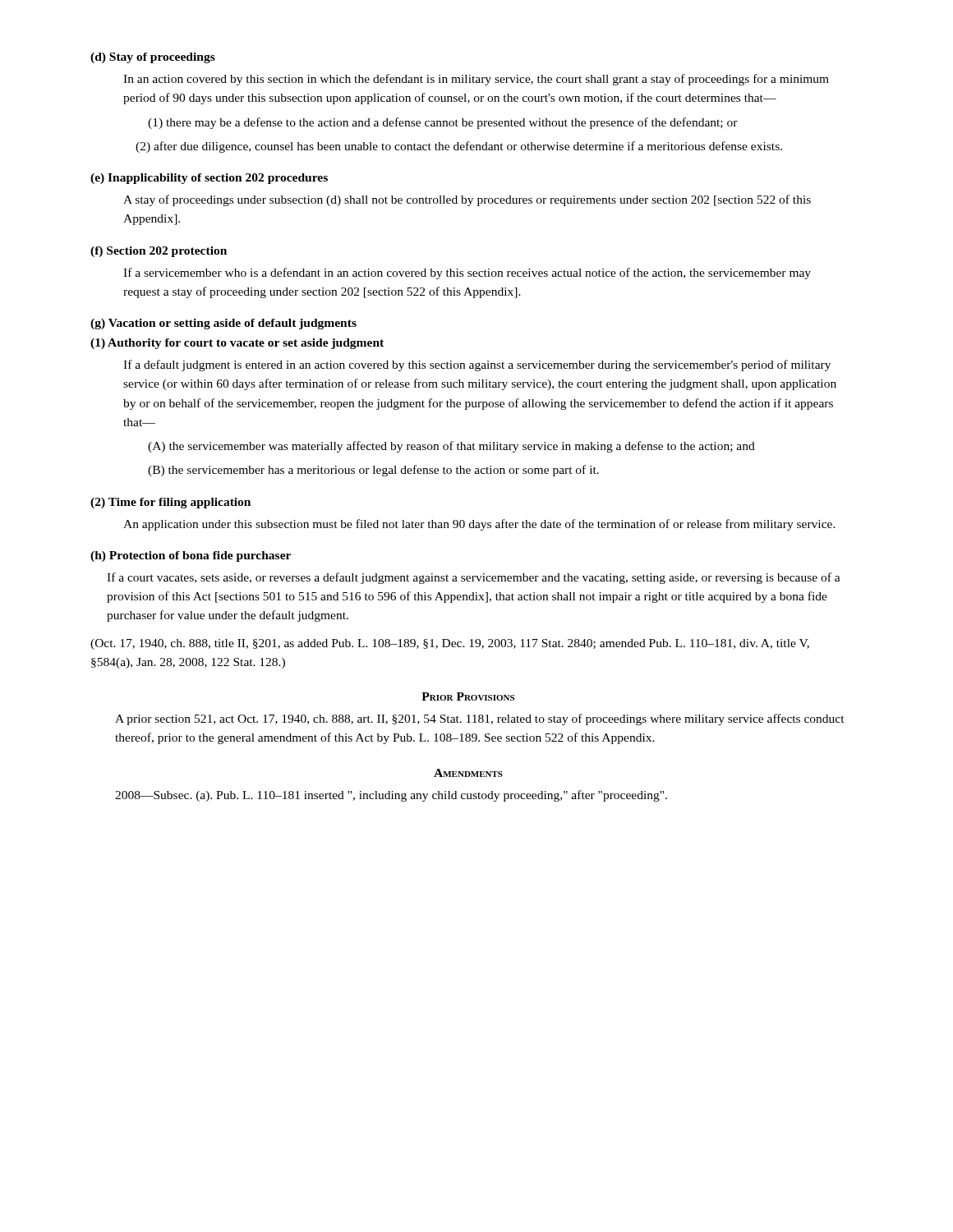This screenshot has height=1232, width=953.
Task: Find the section header that says "(2) Time for filing application"
Action: coord(171,501)
